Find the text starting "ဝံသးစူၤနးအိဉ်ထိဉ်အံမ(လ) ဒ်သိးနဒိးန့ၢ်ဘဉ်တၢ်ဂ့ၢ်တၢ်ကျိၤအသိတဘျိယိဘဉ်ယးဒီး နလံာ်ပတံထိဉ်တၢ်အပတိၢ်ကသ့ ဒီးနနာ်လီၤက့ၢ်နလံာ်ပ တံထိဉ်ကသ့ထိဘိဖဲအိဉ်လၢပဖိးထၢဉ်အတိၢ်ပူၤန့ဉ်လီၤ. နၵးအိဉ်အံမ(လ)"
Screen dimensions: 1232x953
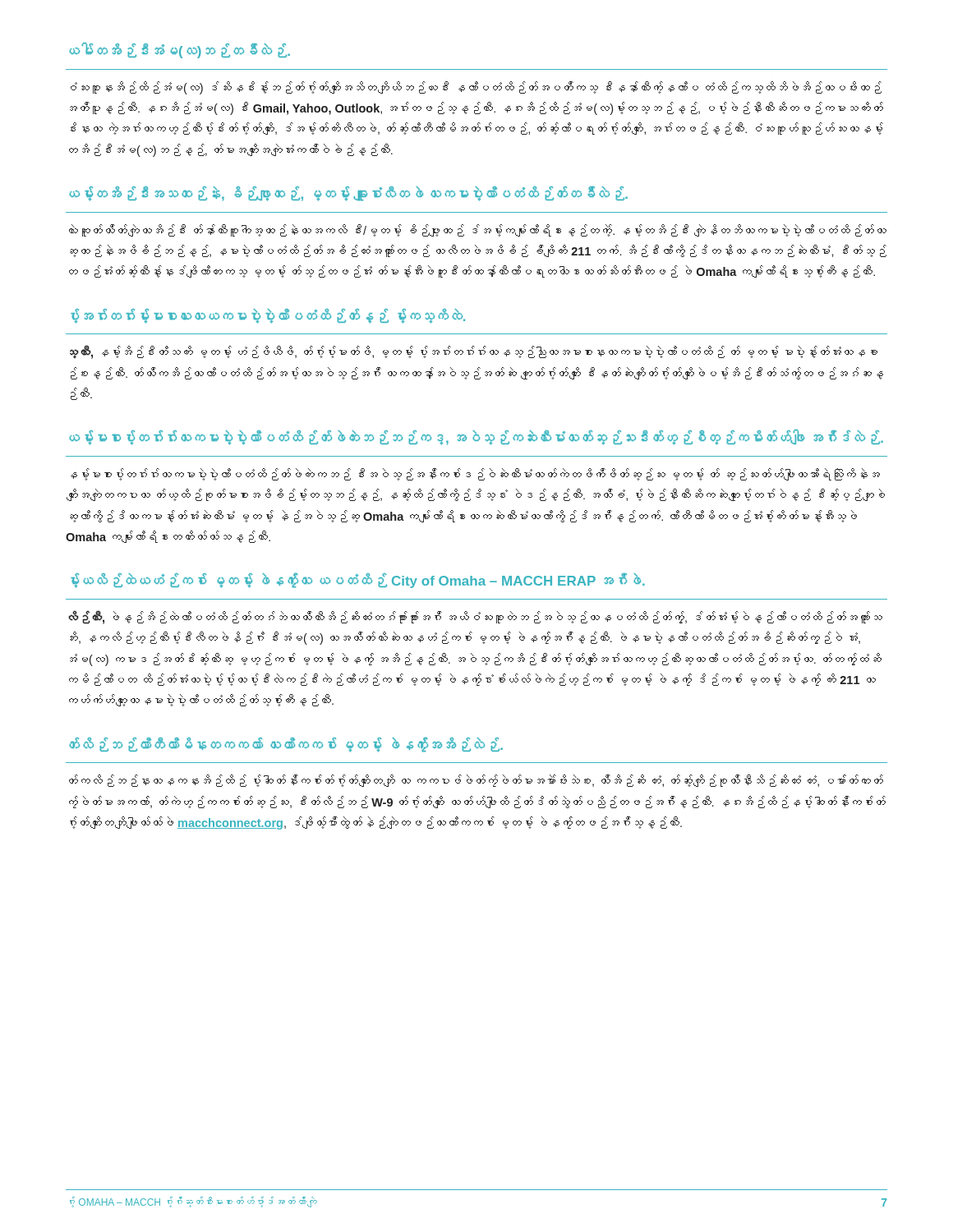tap(475, 119)
